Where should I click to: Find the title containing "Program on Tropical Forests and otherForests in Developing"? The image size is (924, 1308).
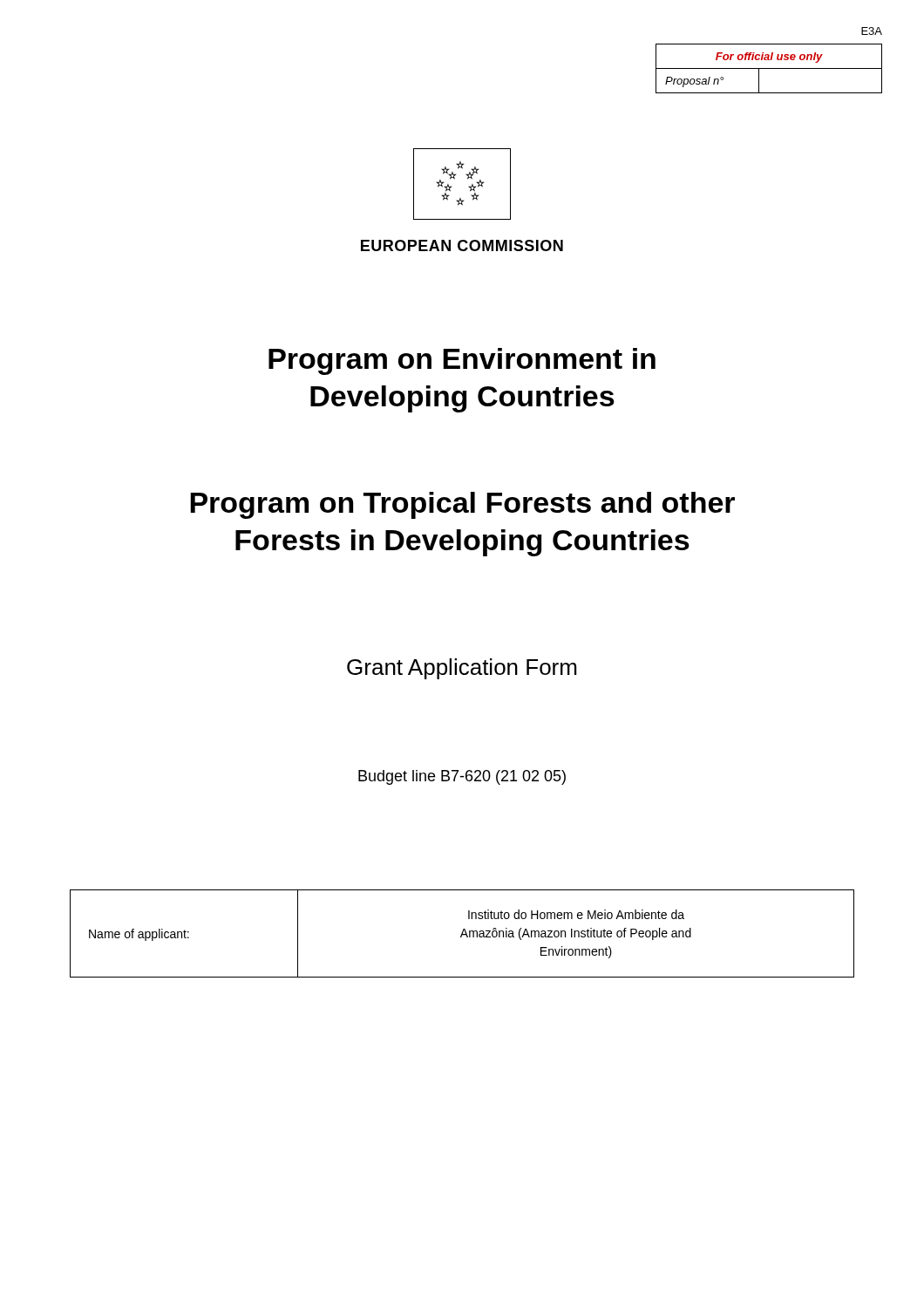click(462, 521)
